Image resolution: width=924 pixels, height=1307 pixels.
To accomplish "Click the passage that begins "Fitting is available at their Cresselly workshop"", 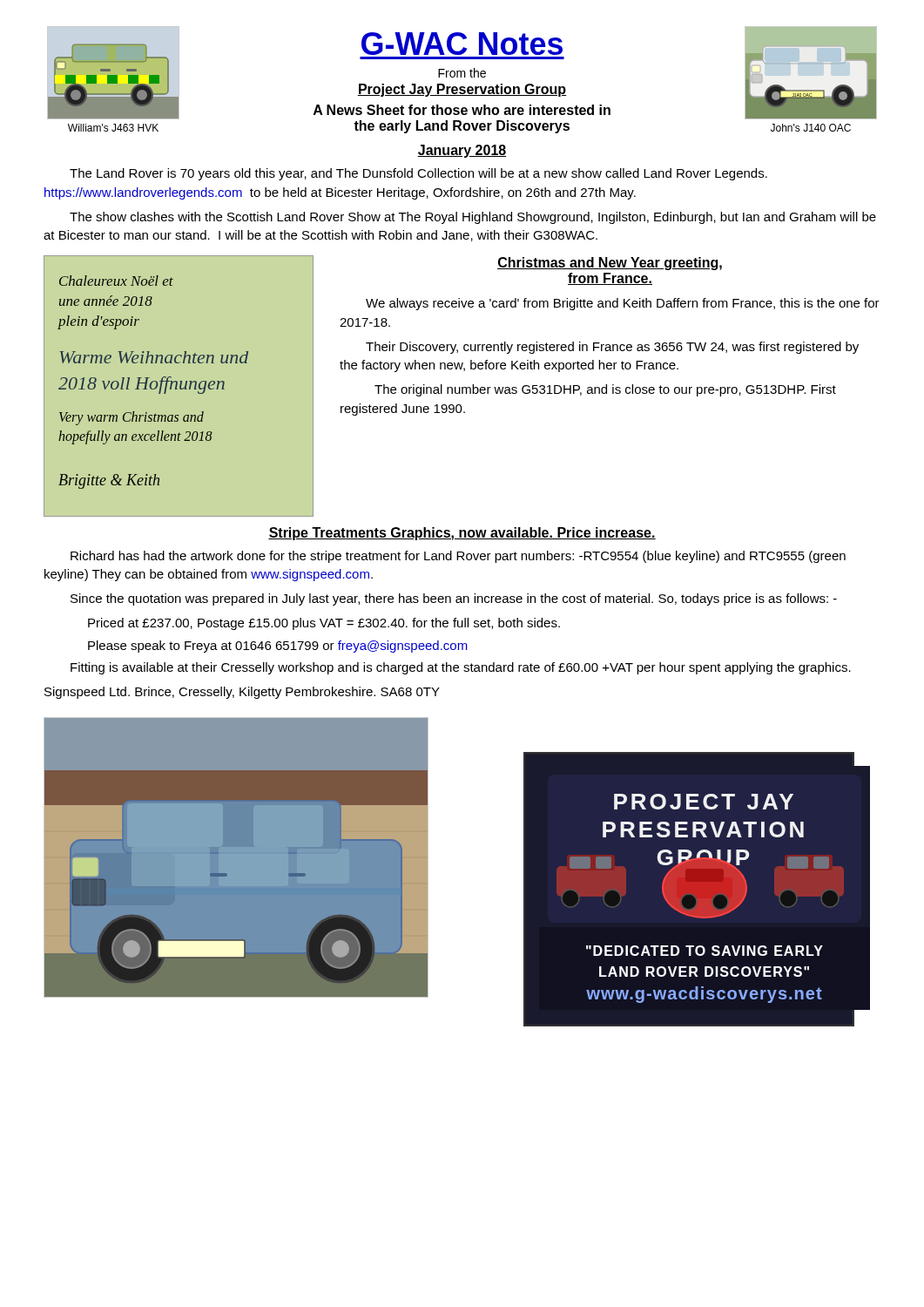I will (x=461, y=667).
